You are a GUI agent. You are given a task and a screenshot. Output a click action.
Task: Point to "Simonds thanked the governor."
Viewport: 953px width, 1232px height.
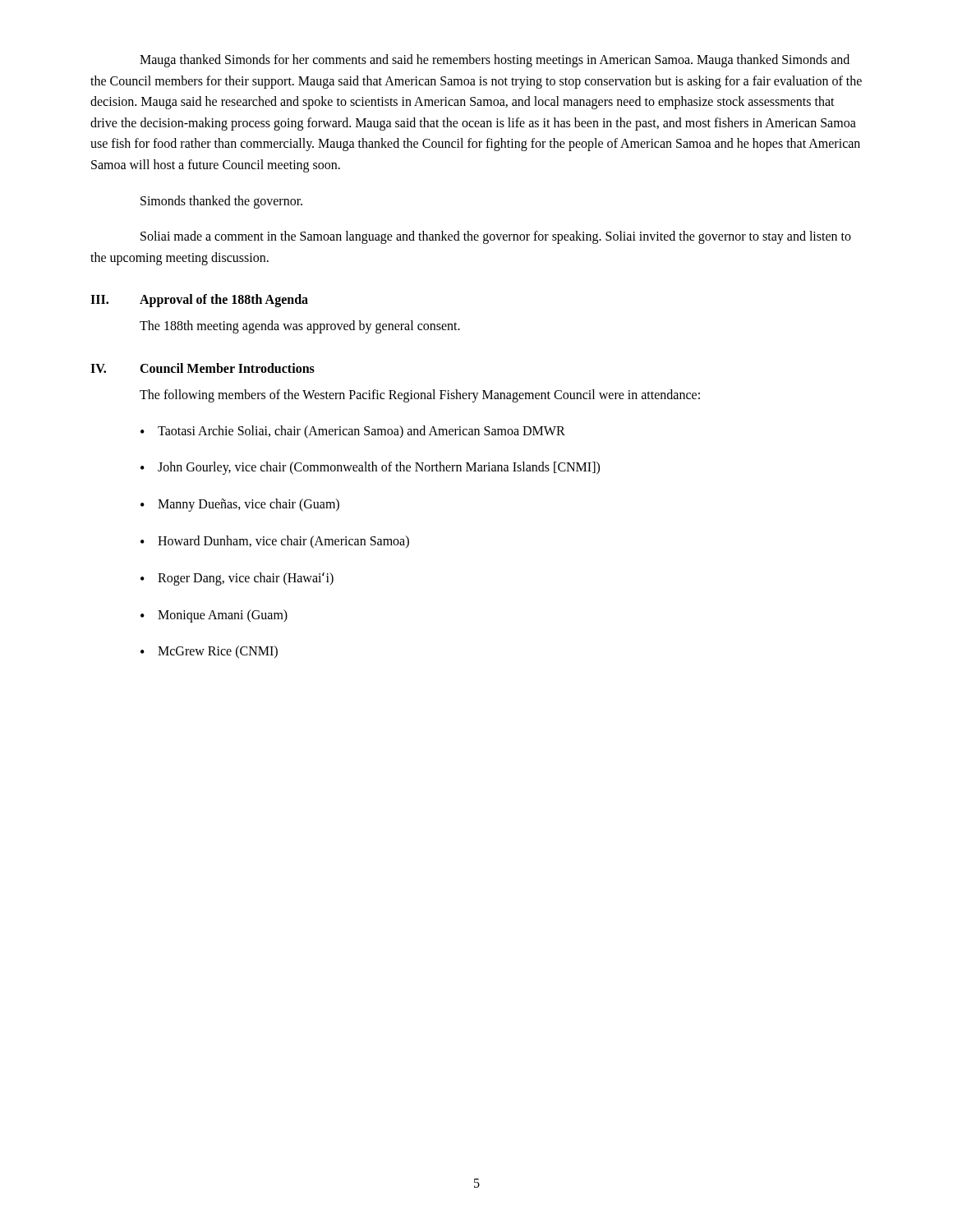pyautogui.click(x=221, y=200)
